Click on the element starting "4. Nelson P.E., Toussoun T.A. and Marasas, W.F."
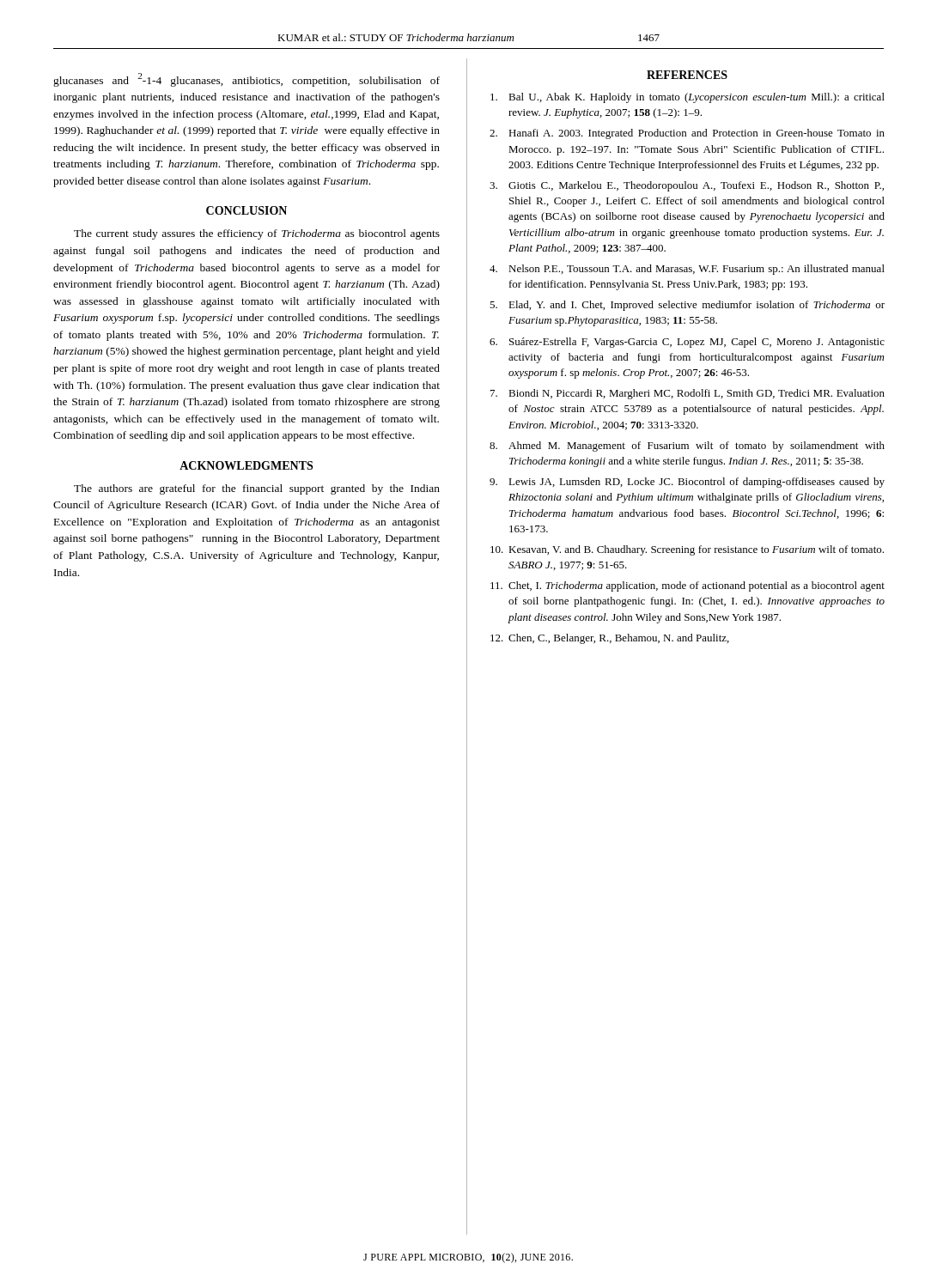Viewport: 937px width, 1288px height. pyautogui.click(x=687, y=277)
